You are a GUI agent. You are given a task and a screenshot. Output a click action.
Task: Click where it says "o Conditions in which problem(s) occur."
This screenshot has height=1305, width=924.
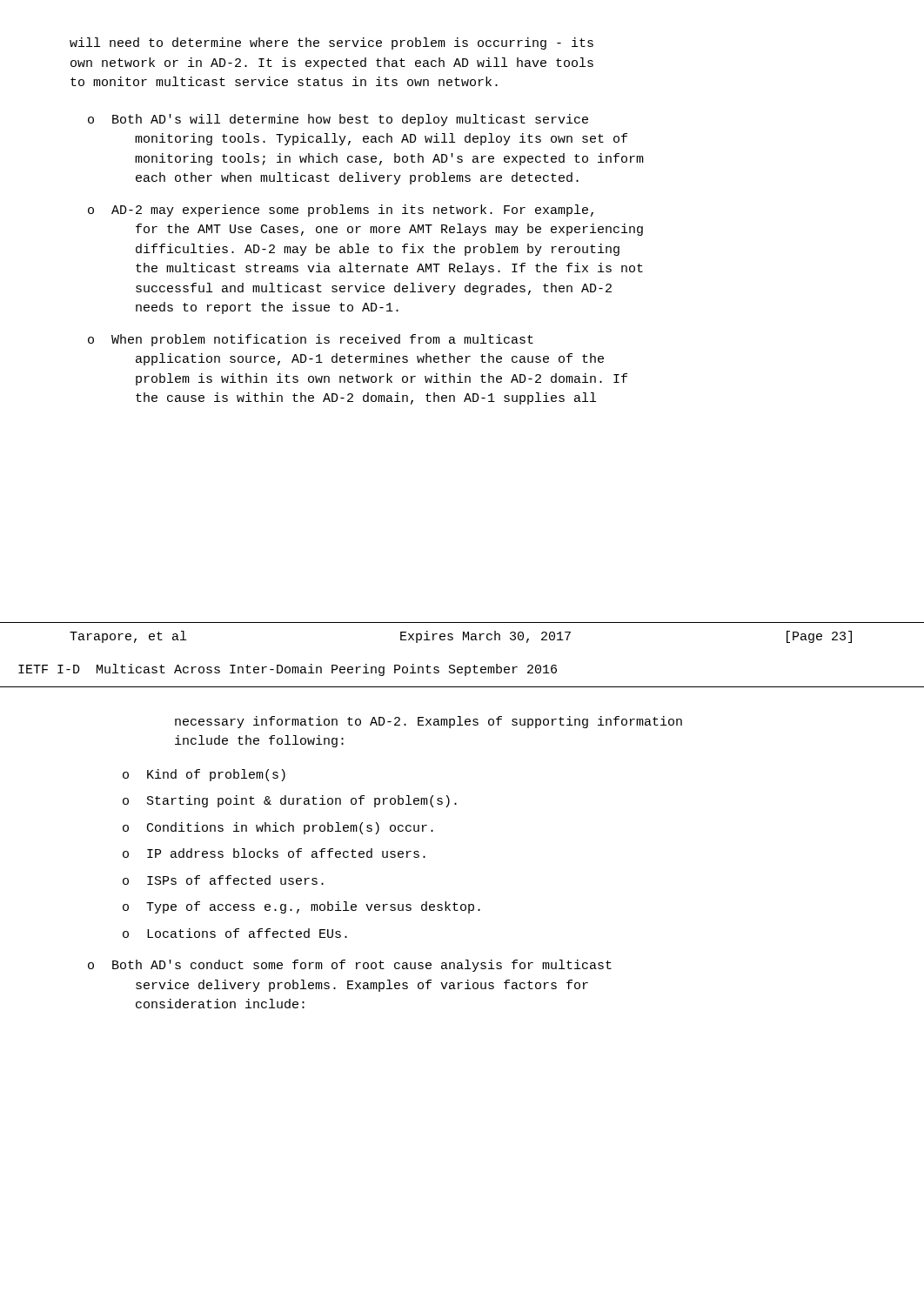(279, 829)
